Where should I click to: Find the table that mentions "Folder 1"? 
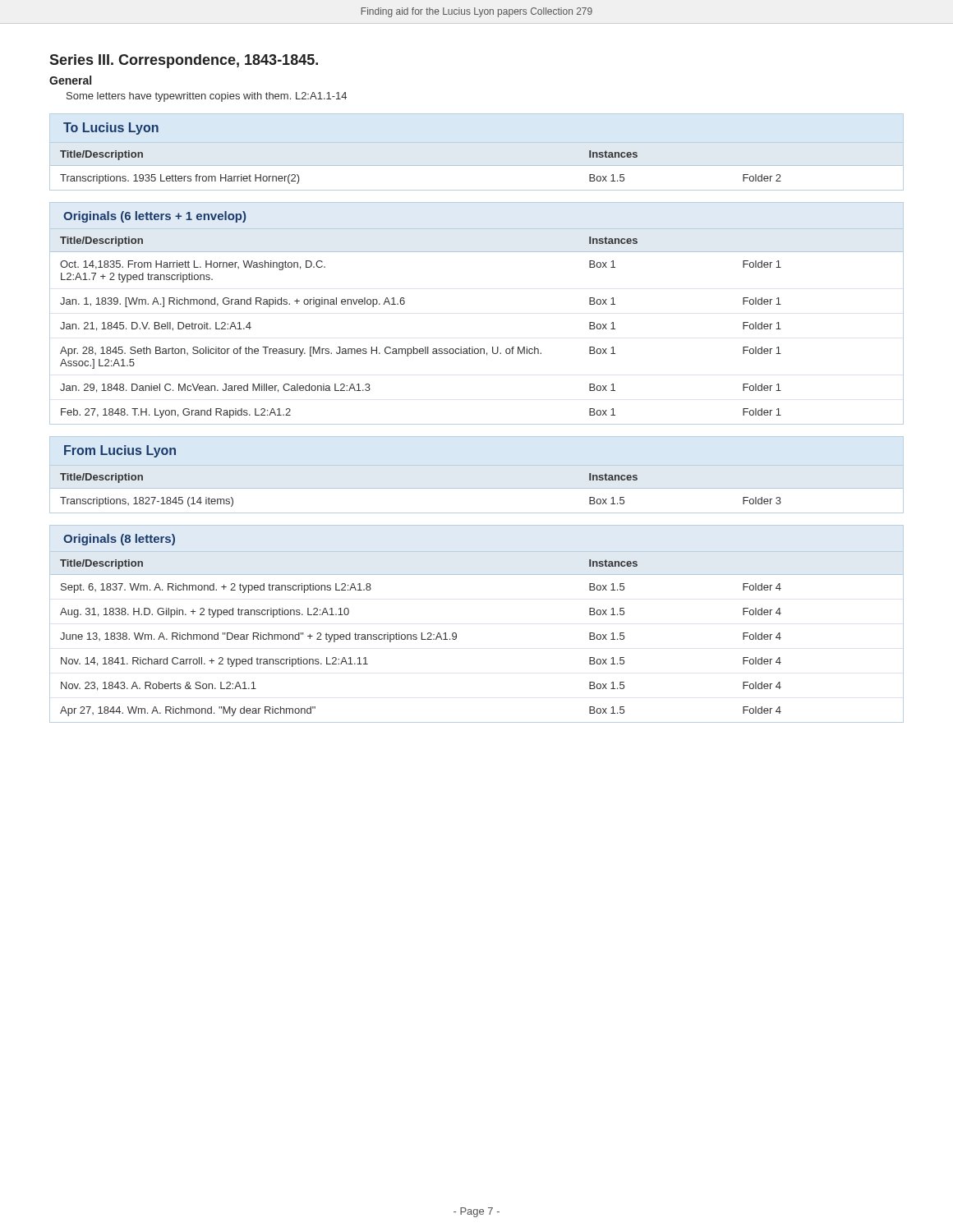[476, 327]
